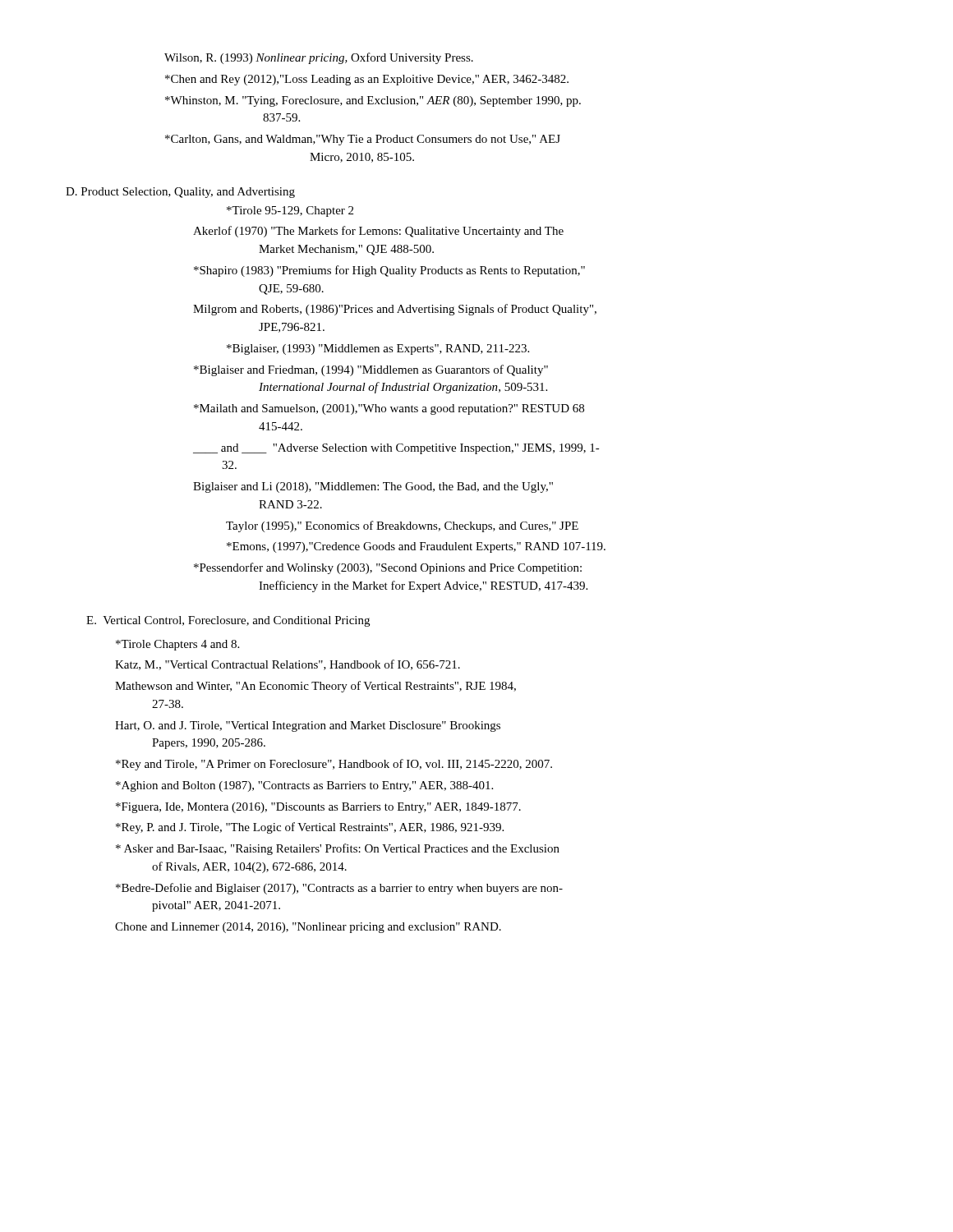Where is the passage that starts "Milgrom and Roberts,"?
953x1232 pixels.
tap(395, 318)
